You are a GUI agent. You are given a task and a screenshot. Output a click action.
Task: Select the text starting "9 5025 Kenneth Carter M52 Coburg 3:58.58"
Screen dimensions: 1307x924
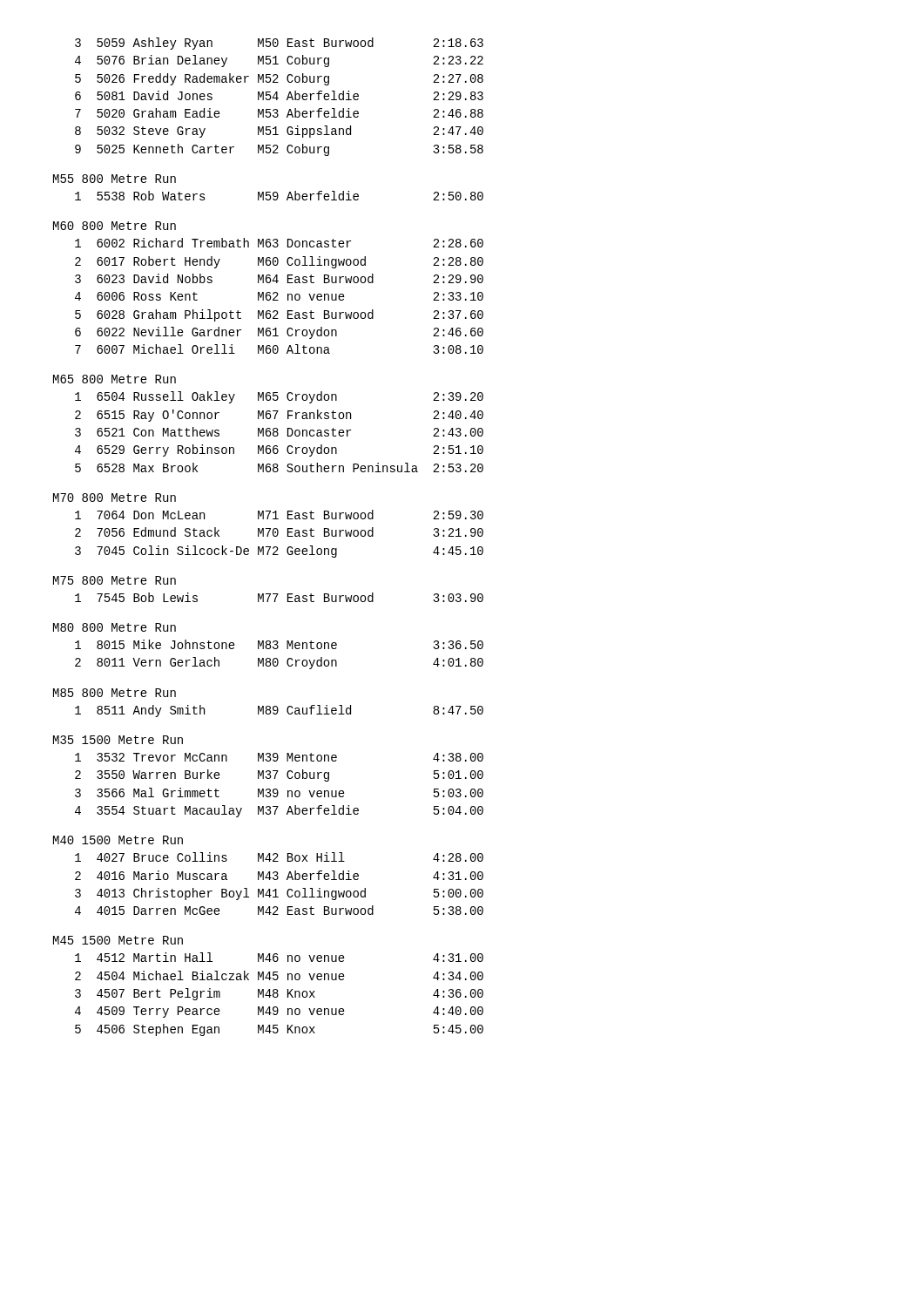pos(268,150)
